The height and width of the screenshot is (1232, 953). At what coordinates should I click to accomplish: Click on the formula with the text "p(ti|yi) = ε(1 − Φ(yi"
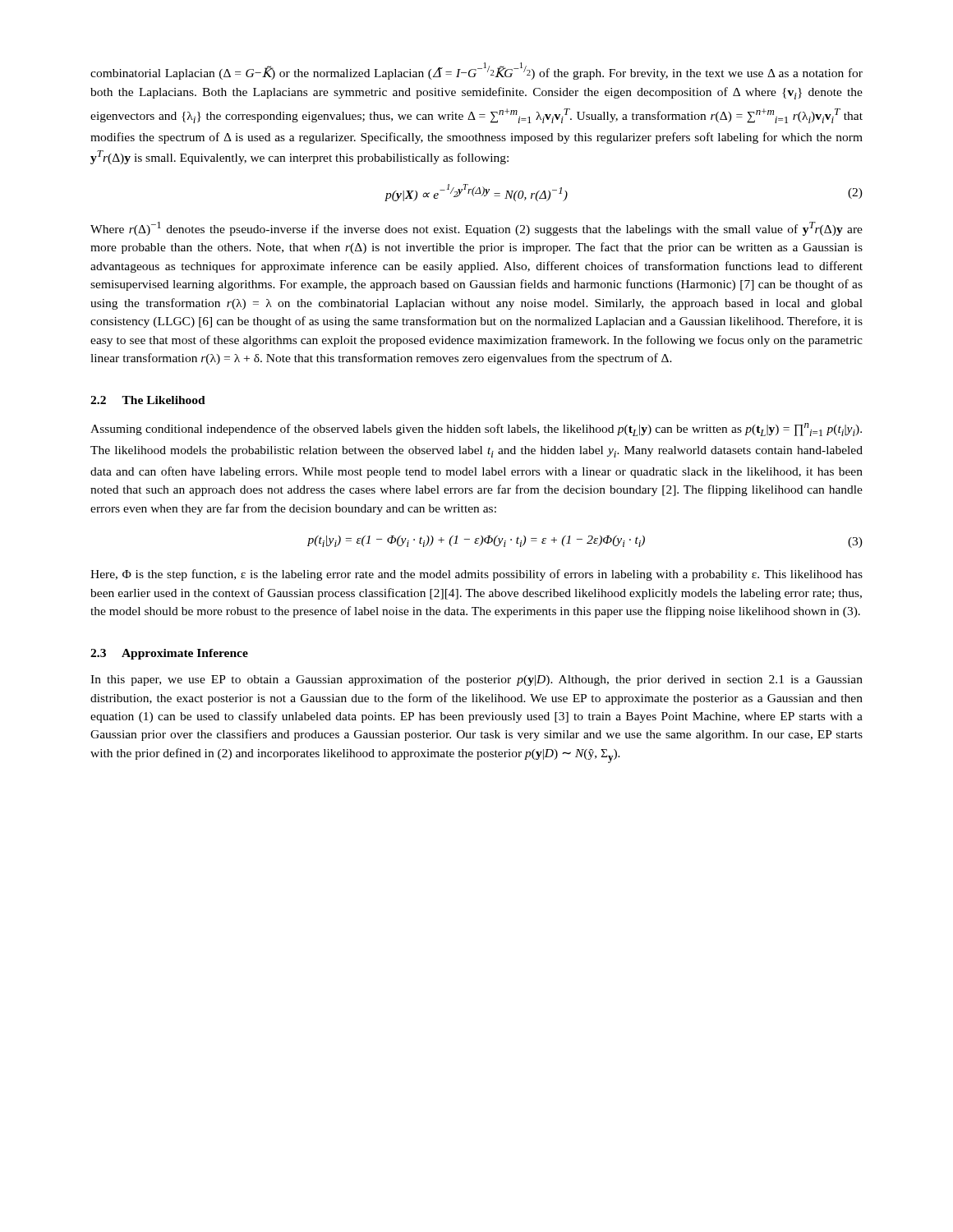[x=585, y=541]
